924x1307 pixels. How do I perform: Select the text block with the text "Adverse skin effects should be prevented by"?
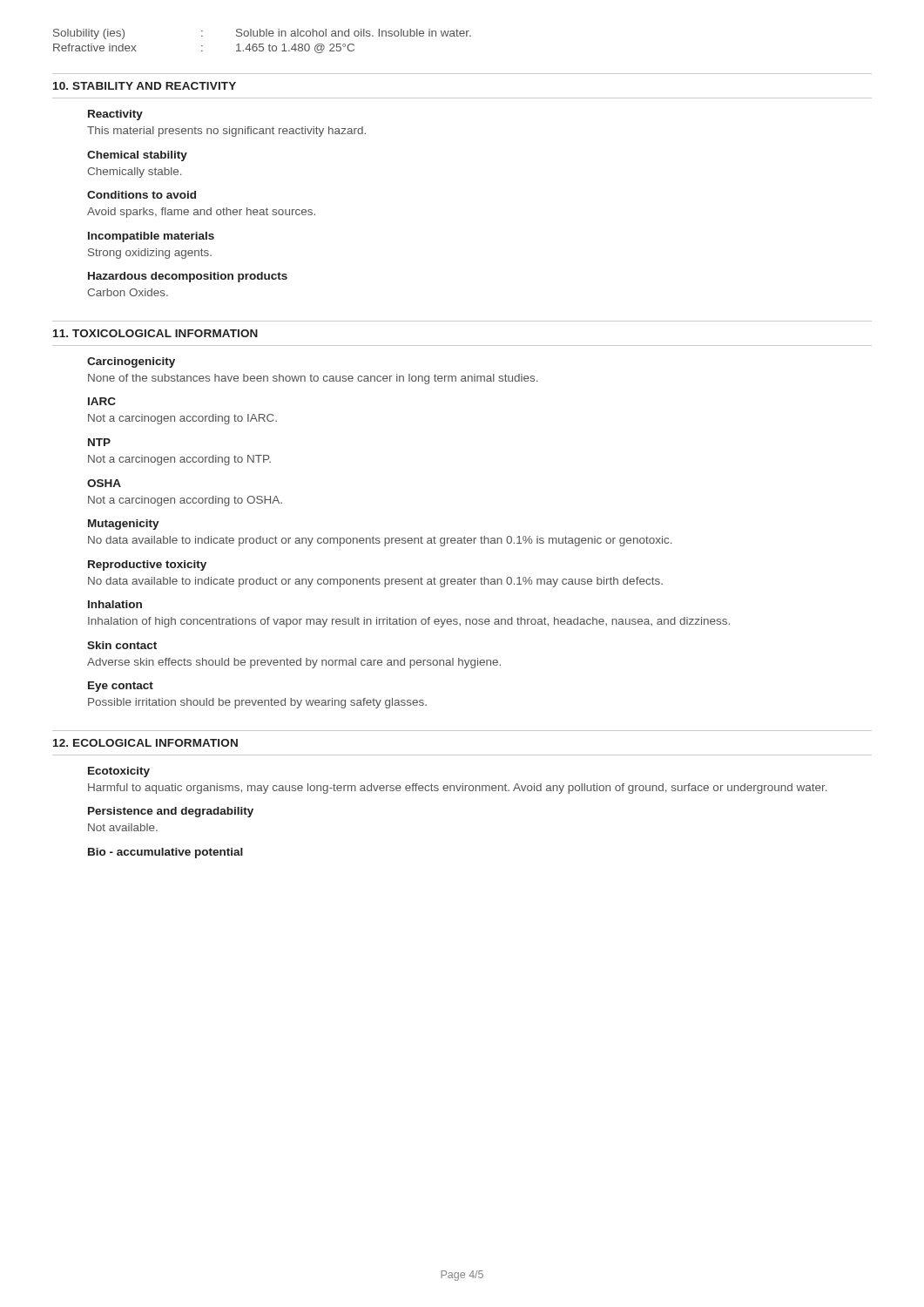295,662
